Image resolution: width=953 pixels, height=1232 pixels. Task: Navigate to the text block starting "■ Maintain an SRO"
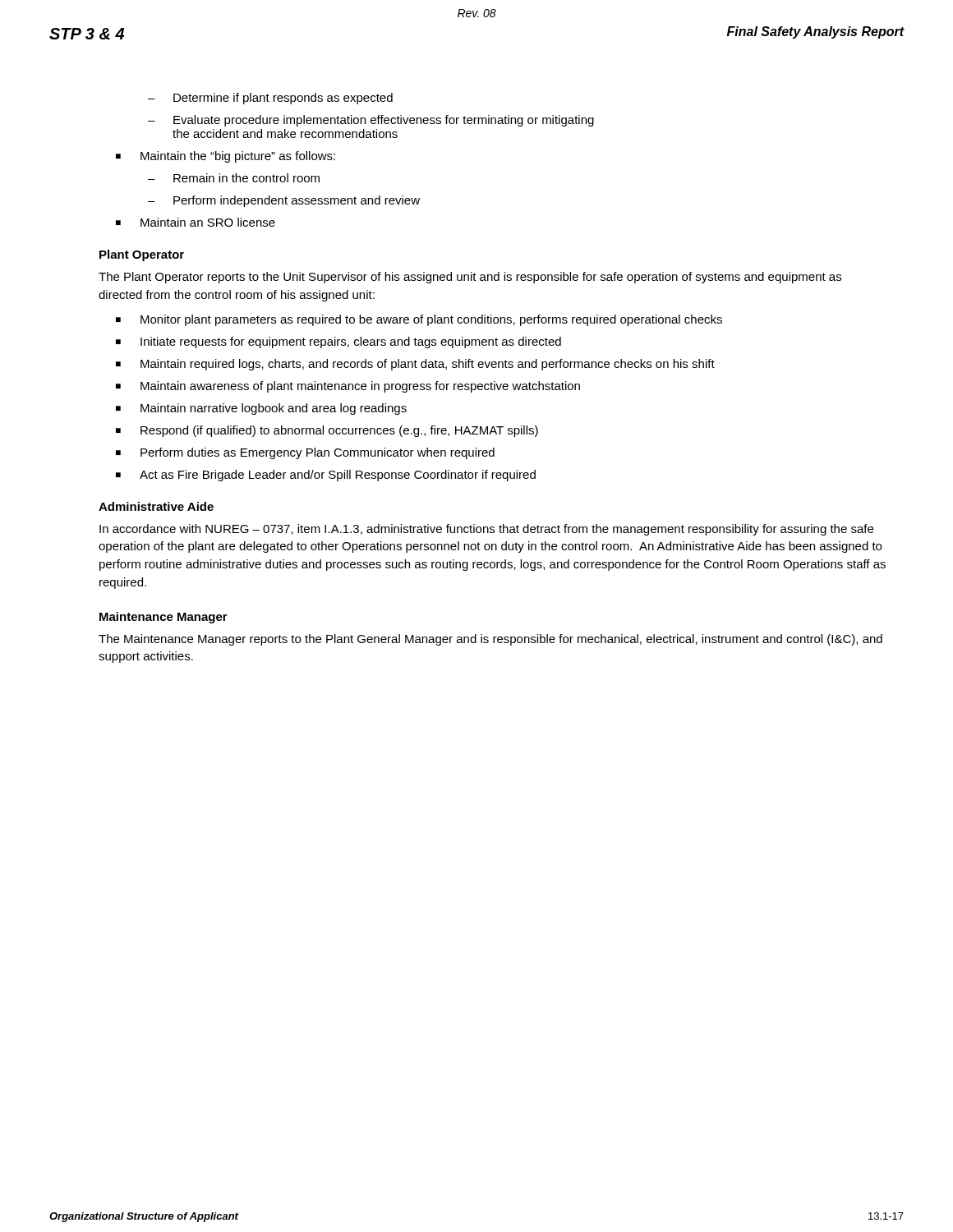[195, 222]
